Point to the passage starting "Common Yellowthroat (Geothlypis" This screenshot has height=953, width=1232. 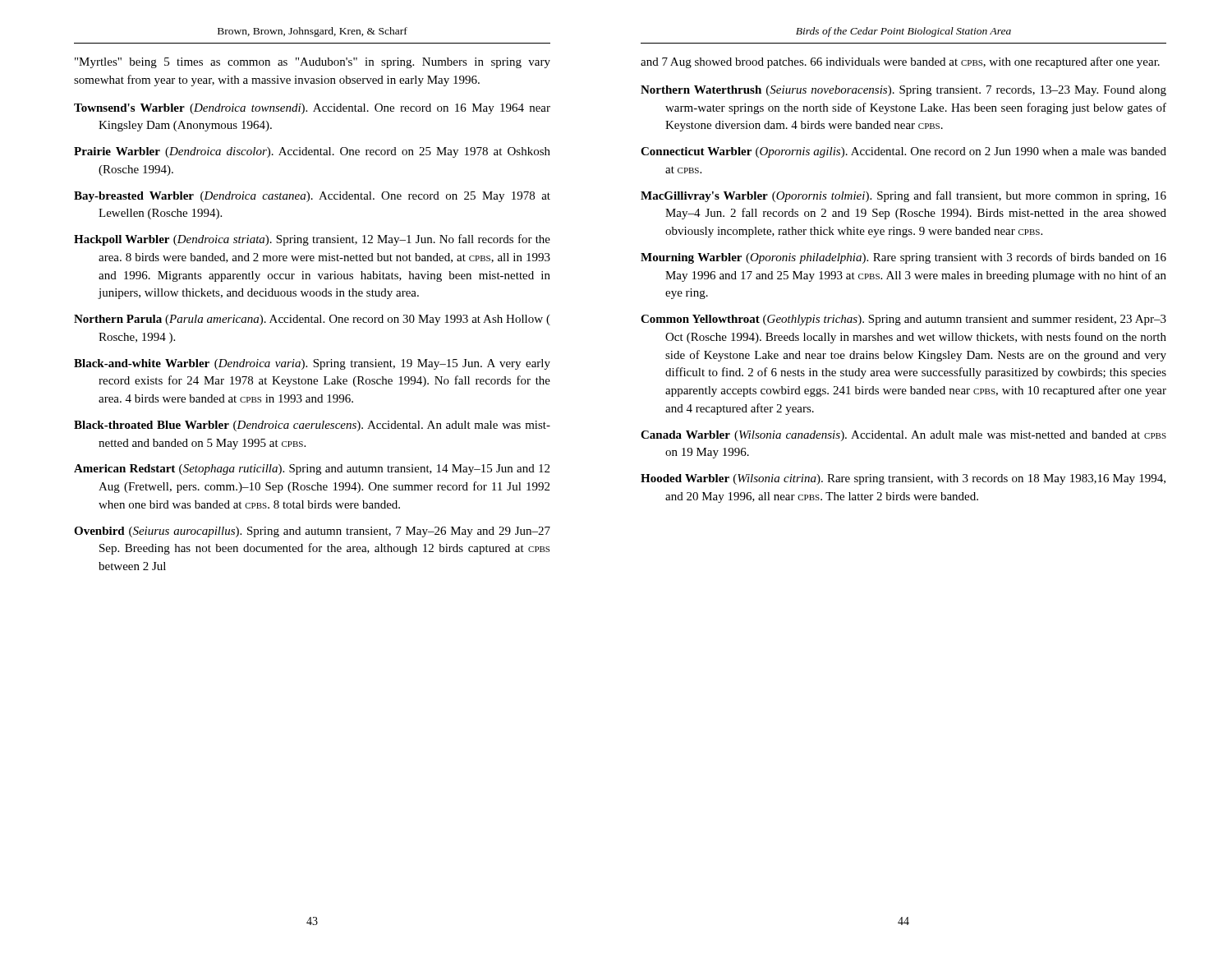(903, 364)
